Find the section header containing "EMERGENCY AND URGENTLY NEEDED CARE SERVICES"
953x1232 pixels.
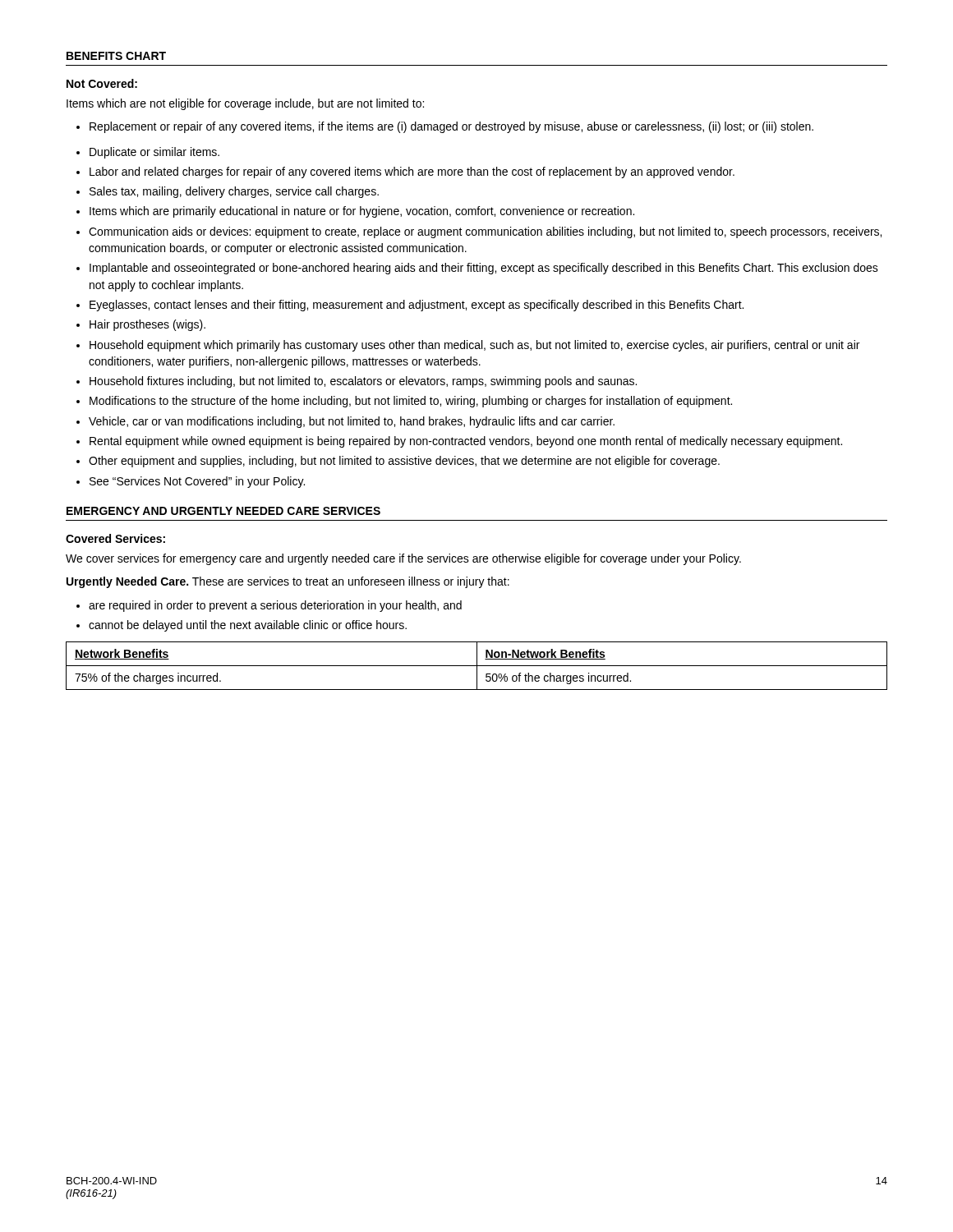[x=223, y=511]
